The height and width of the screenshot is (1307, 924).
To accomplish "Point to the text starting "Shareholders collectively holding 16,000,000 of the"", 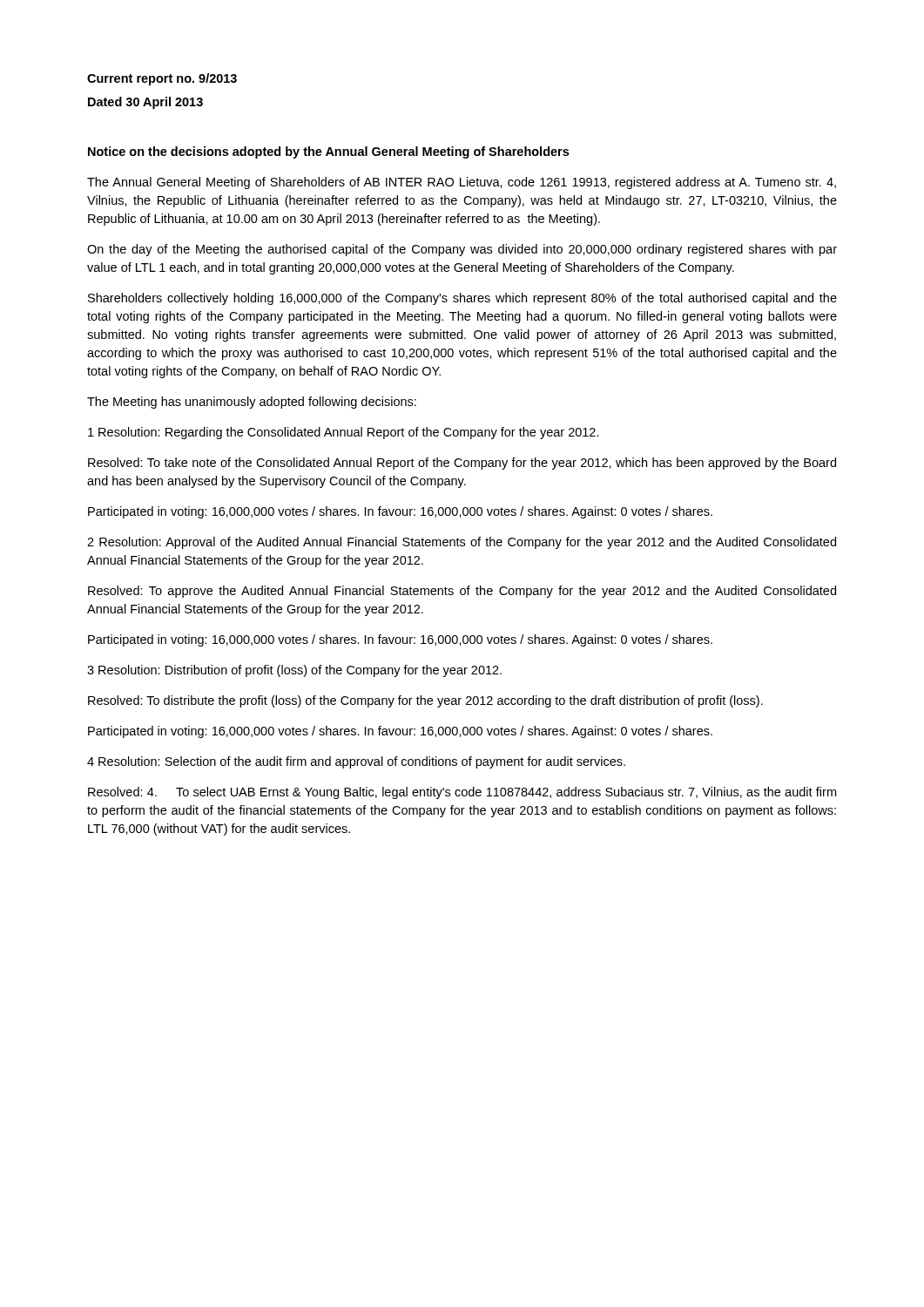I will coord(462,335).
